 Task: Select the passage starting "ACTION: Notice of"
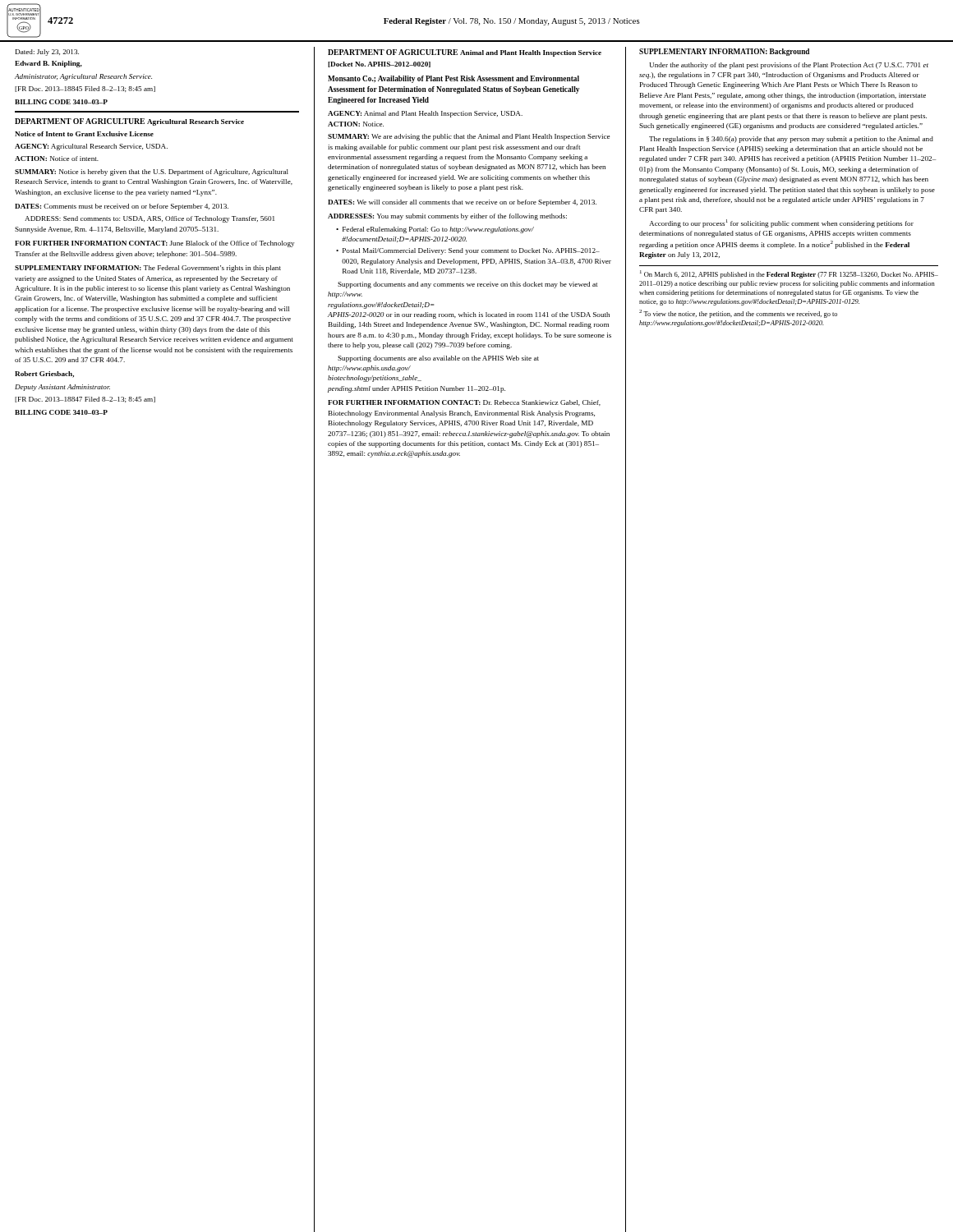pos(57,159)
